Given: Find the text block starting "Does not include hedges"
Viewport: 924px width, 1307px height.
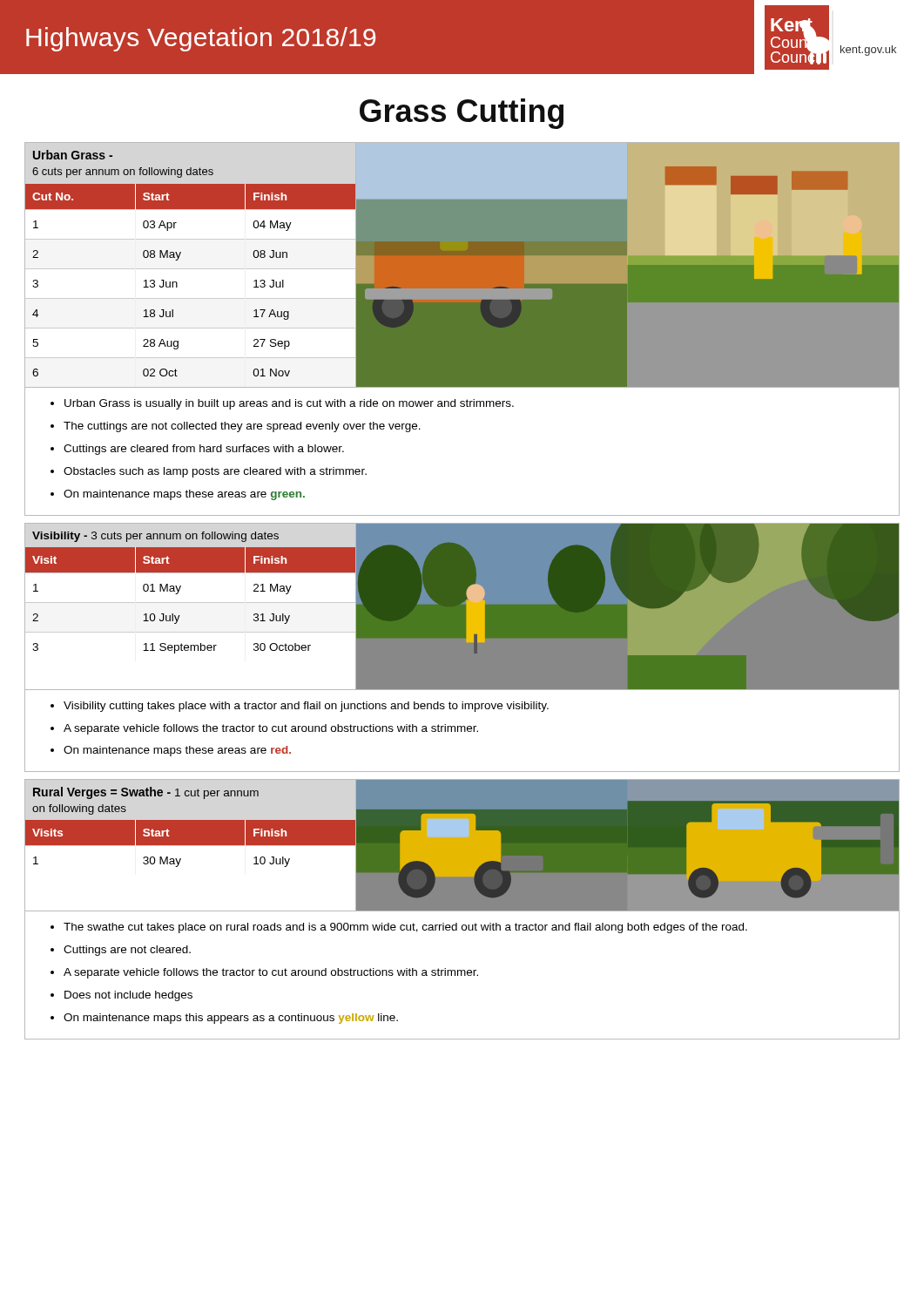Looking at the screenshot, I should click(x=128, y=995).
